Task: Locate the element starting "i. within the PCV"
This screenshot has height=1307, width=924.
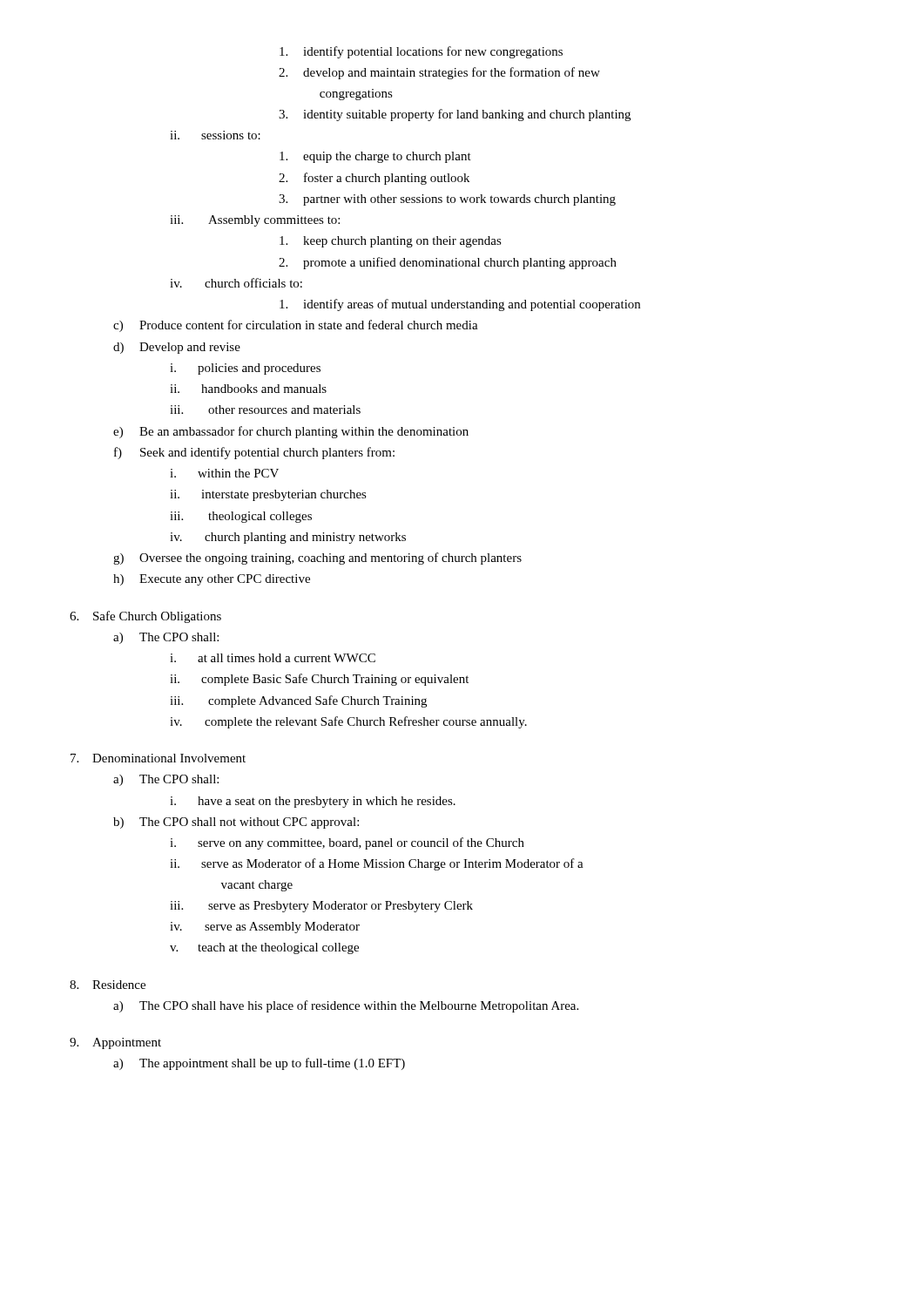Action: (x=224, y=473)
